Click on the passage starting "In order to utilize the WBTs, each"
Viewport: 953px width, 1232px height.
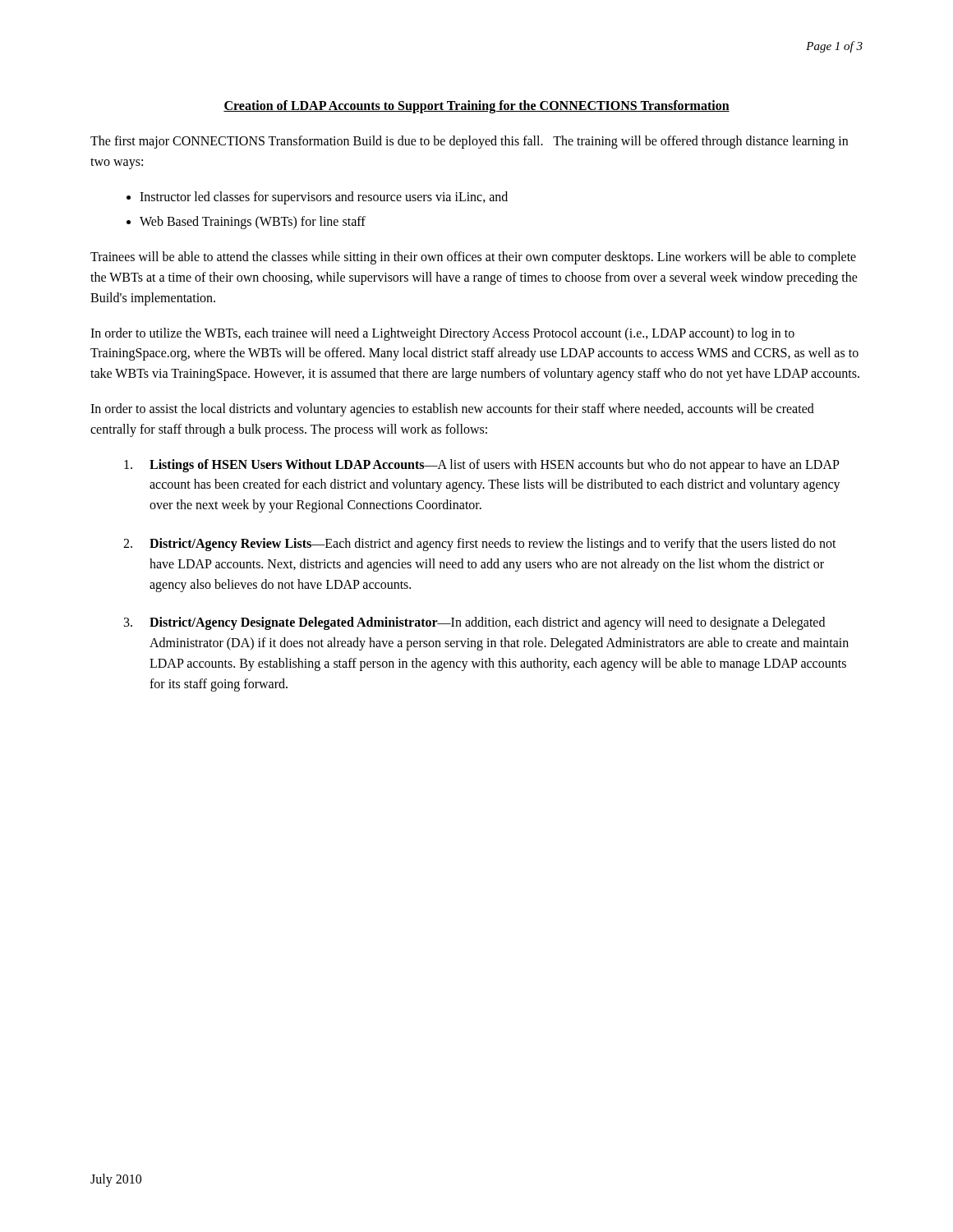click(x=475, y=353)
